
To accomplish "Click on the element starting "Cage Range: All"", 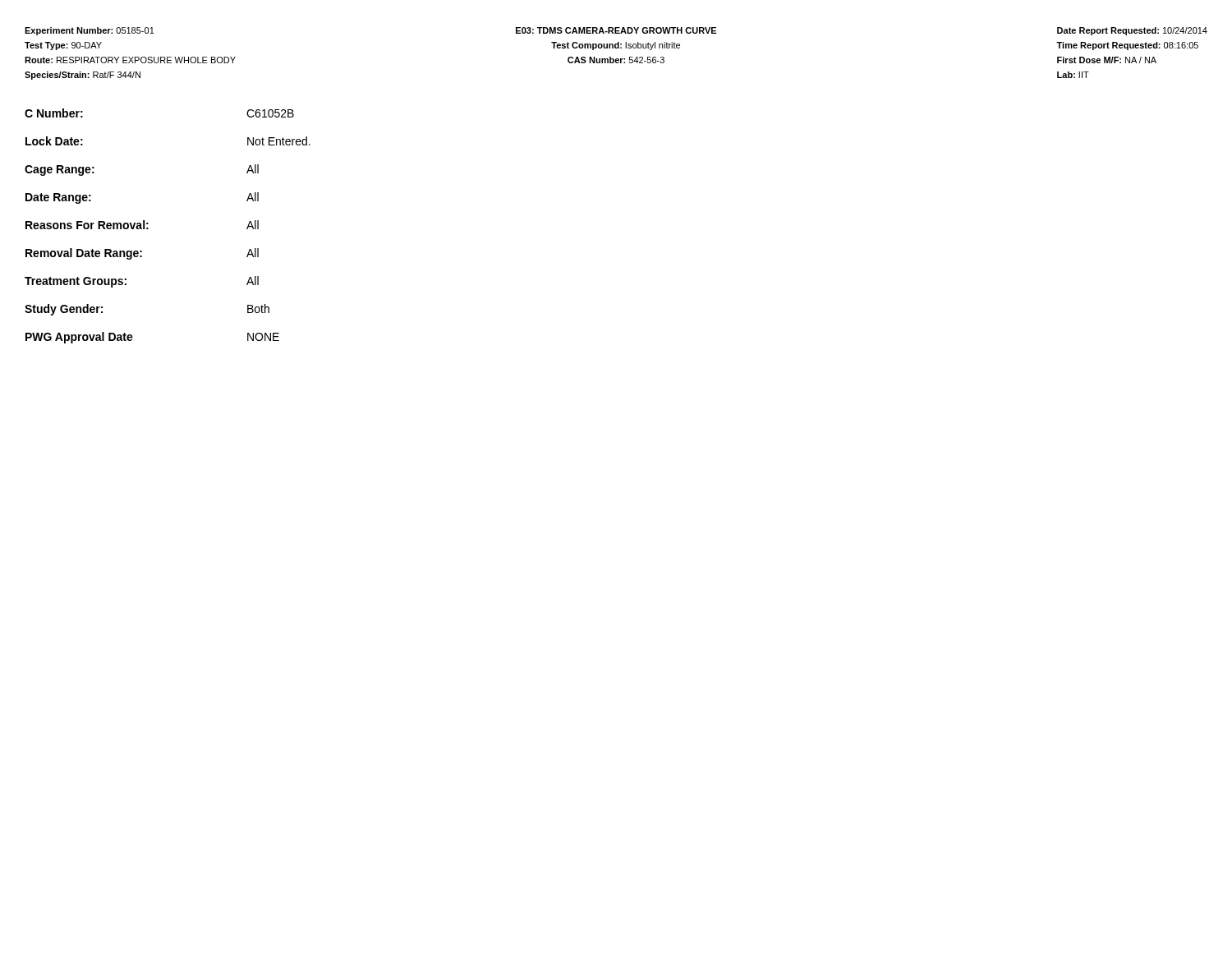I will (x=63, y=169).
